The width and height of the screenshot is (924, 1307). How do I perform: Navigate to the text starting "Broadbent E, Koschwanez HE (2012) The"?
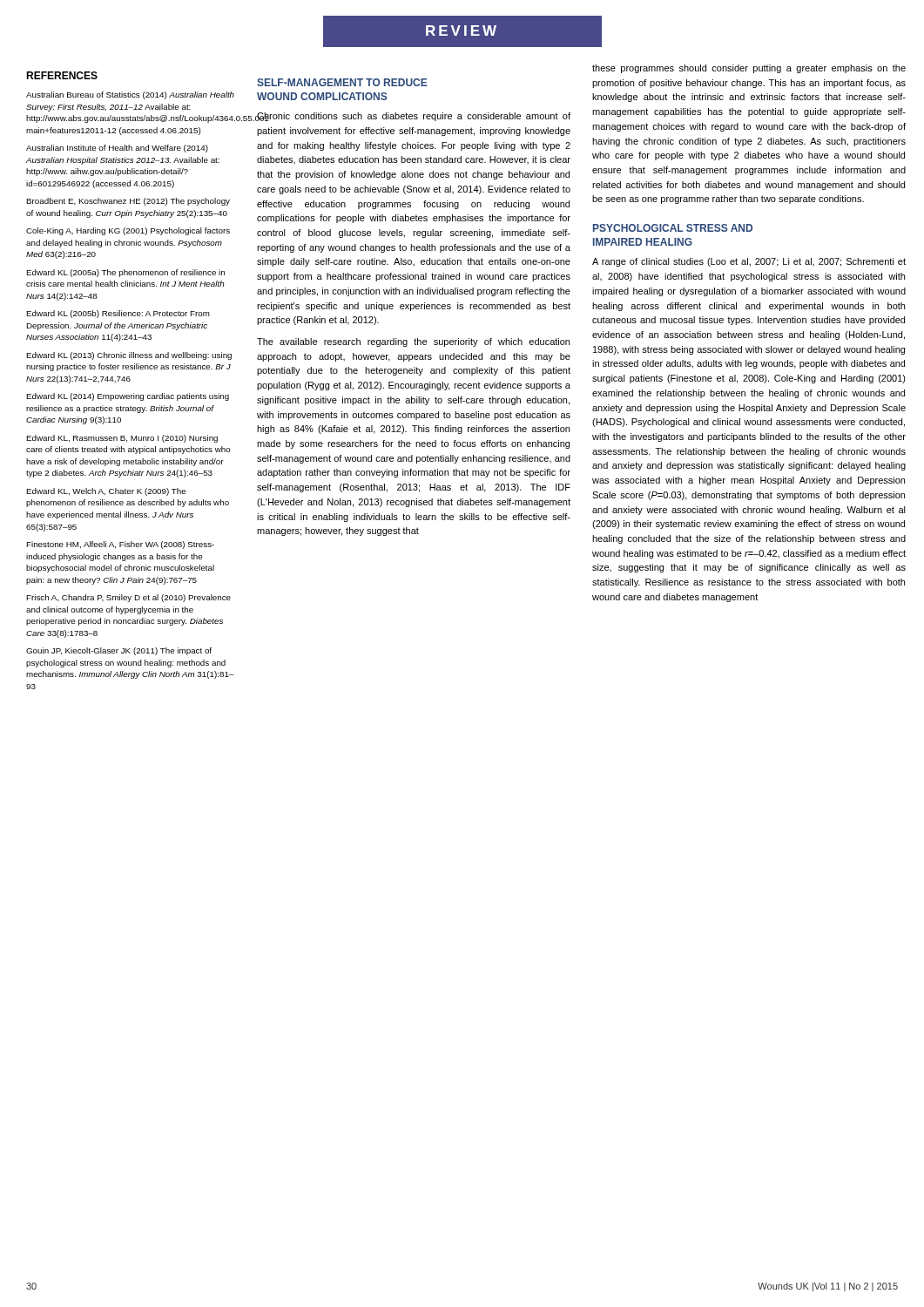point(128,207)
